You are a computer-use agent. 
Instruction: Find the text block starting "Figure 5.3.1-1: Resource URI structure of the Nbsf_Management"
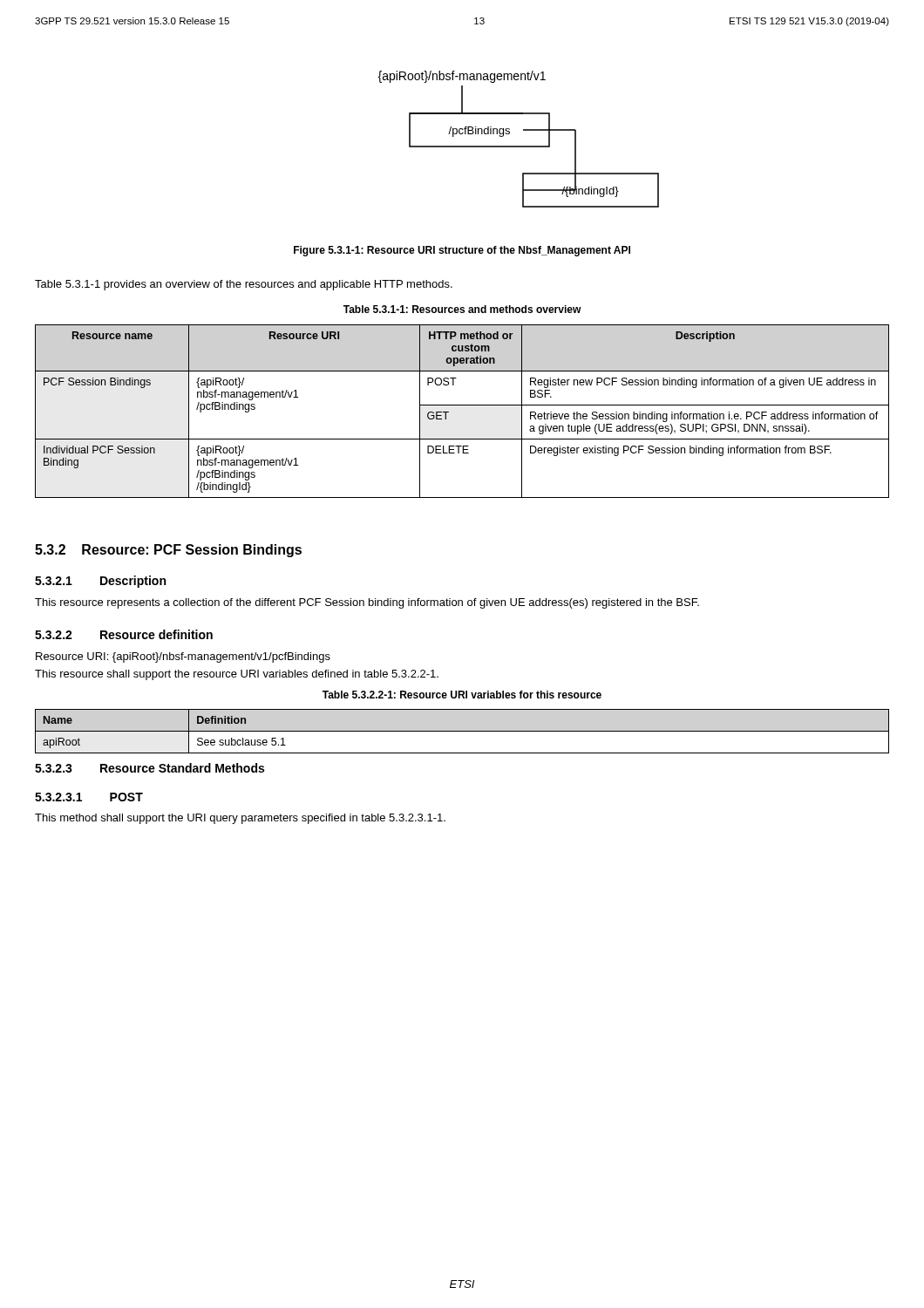click(462, 250)
